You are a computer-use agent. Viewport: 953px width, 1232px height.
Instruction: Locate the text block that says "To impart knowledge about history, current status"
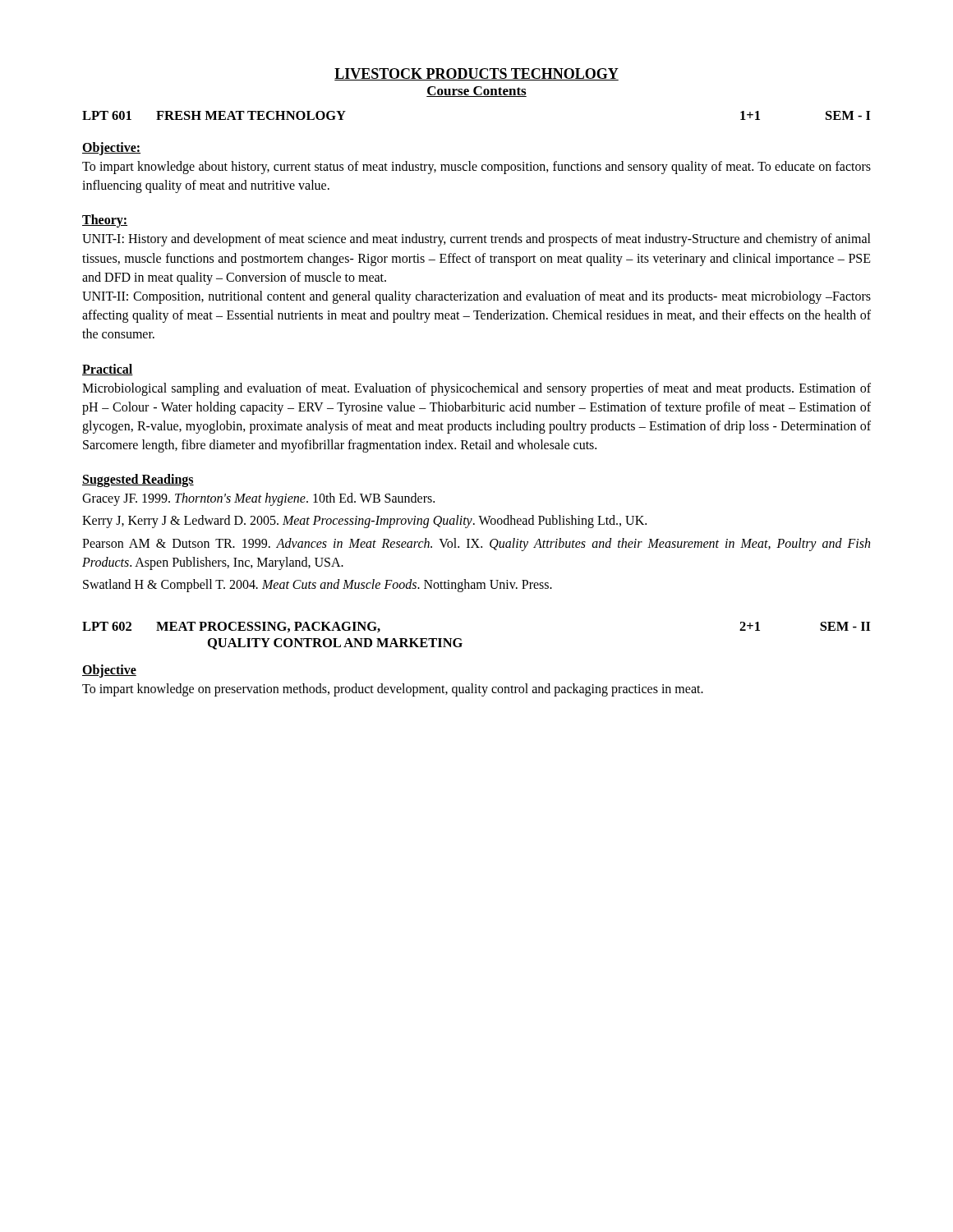coord(476,176)
